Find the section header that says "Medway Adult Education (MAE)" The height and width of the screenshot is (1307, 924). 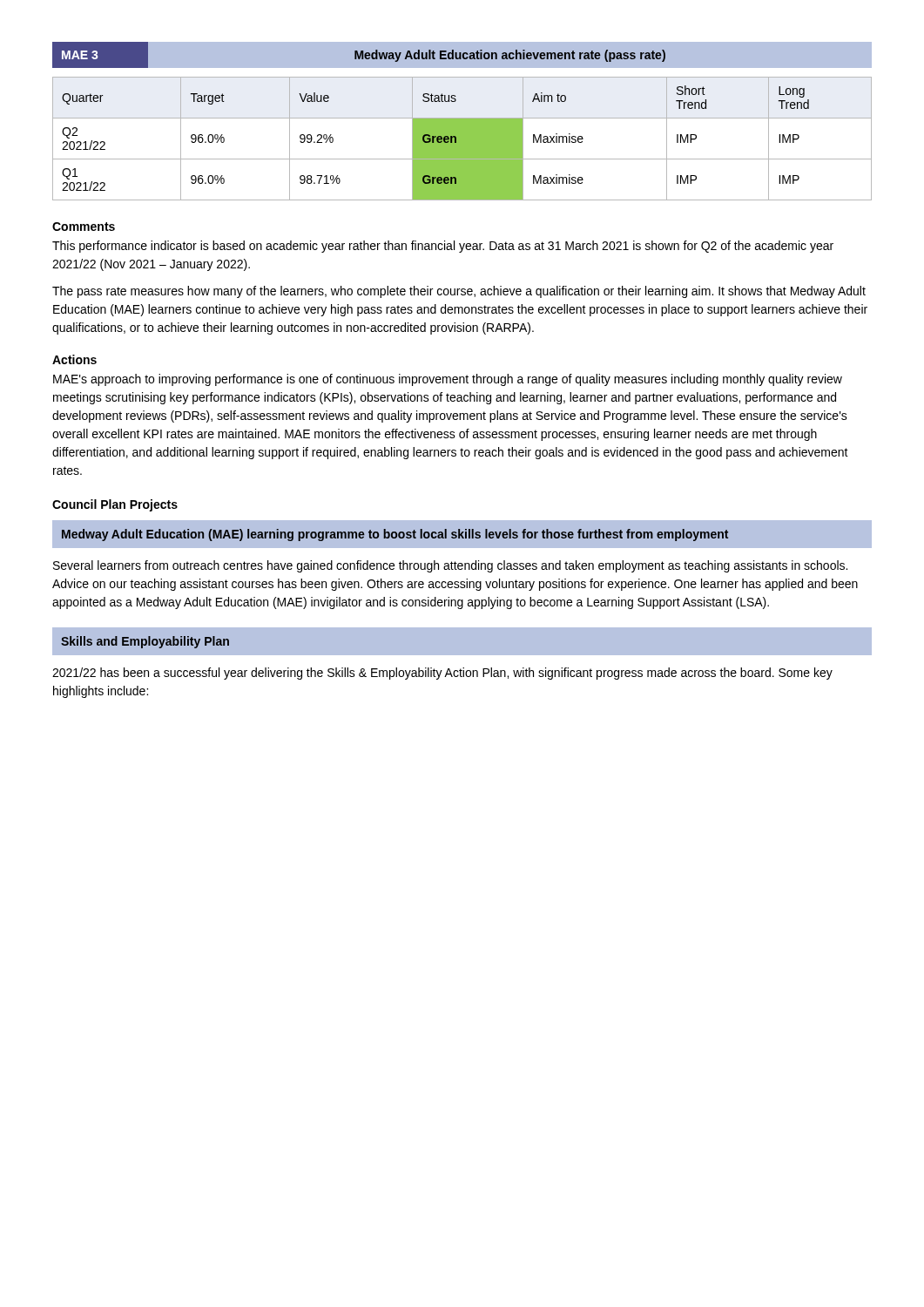tap(395, 534)
